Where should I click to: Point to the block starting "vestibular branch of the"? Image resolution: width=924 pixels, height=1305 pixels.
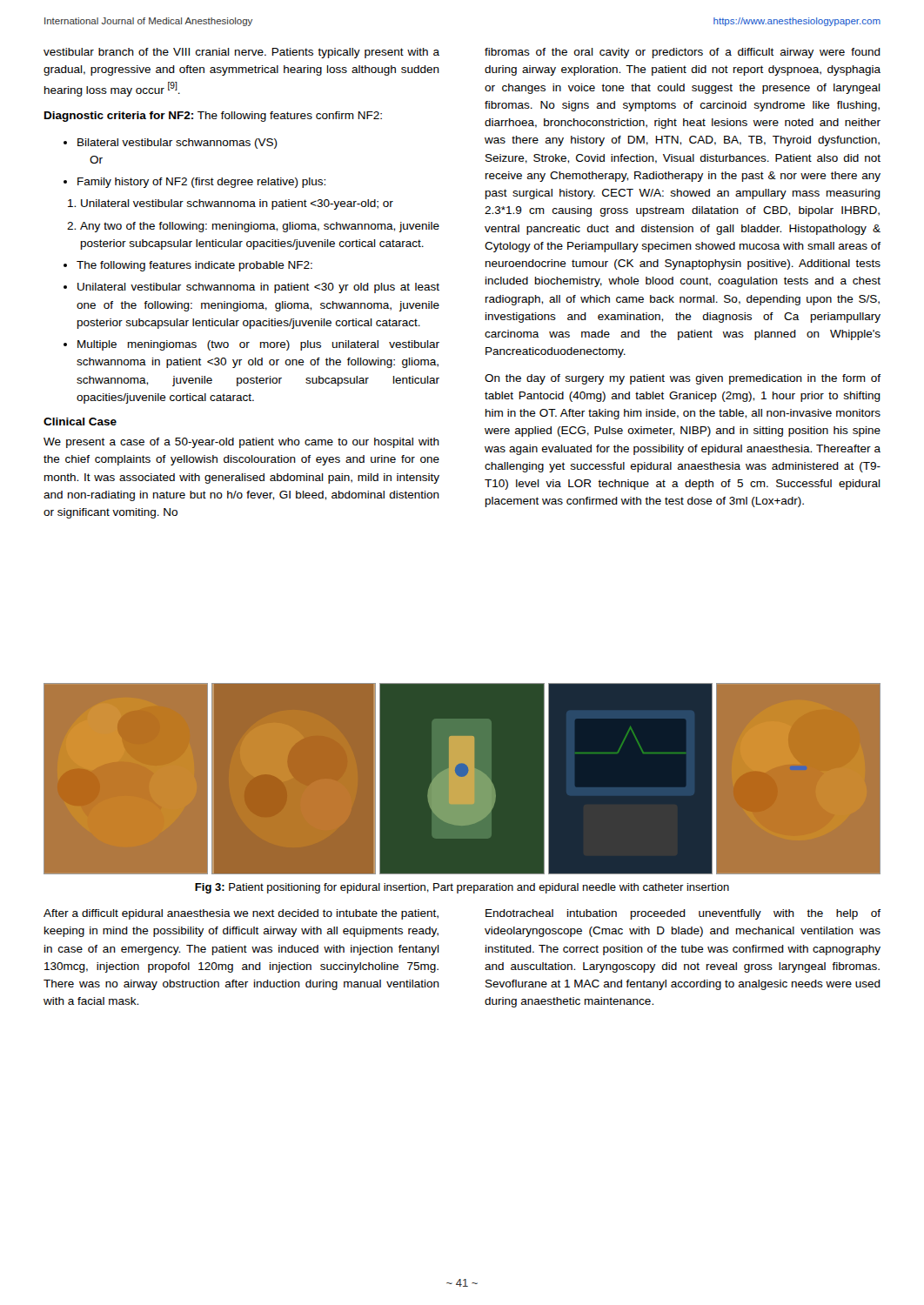pos(241,70)
